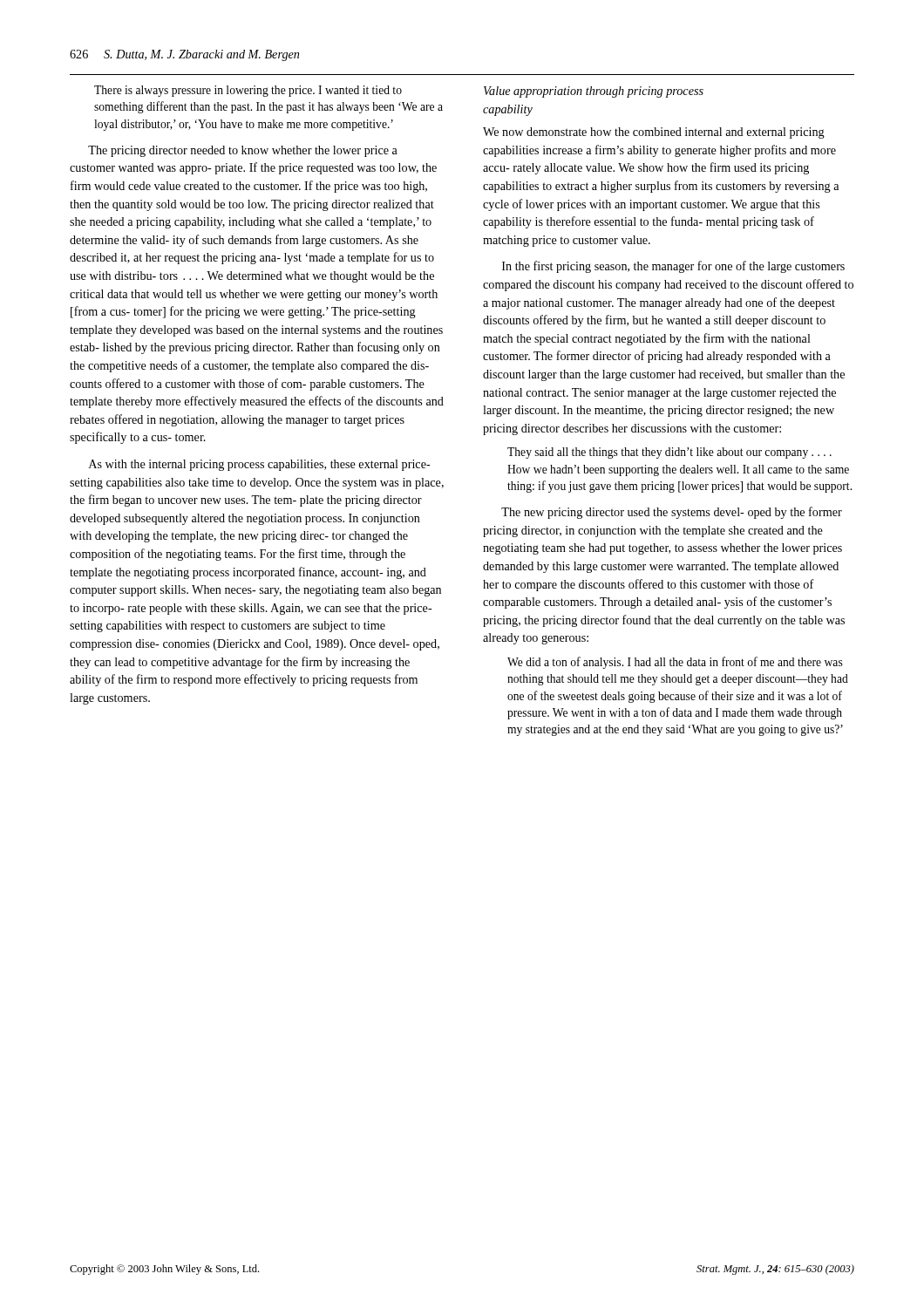Click on the text block that reads "As with the"

(x=257, y=581)
